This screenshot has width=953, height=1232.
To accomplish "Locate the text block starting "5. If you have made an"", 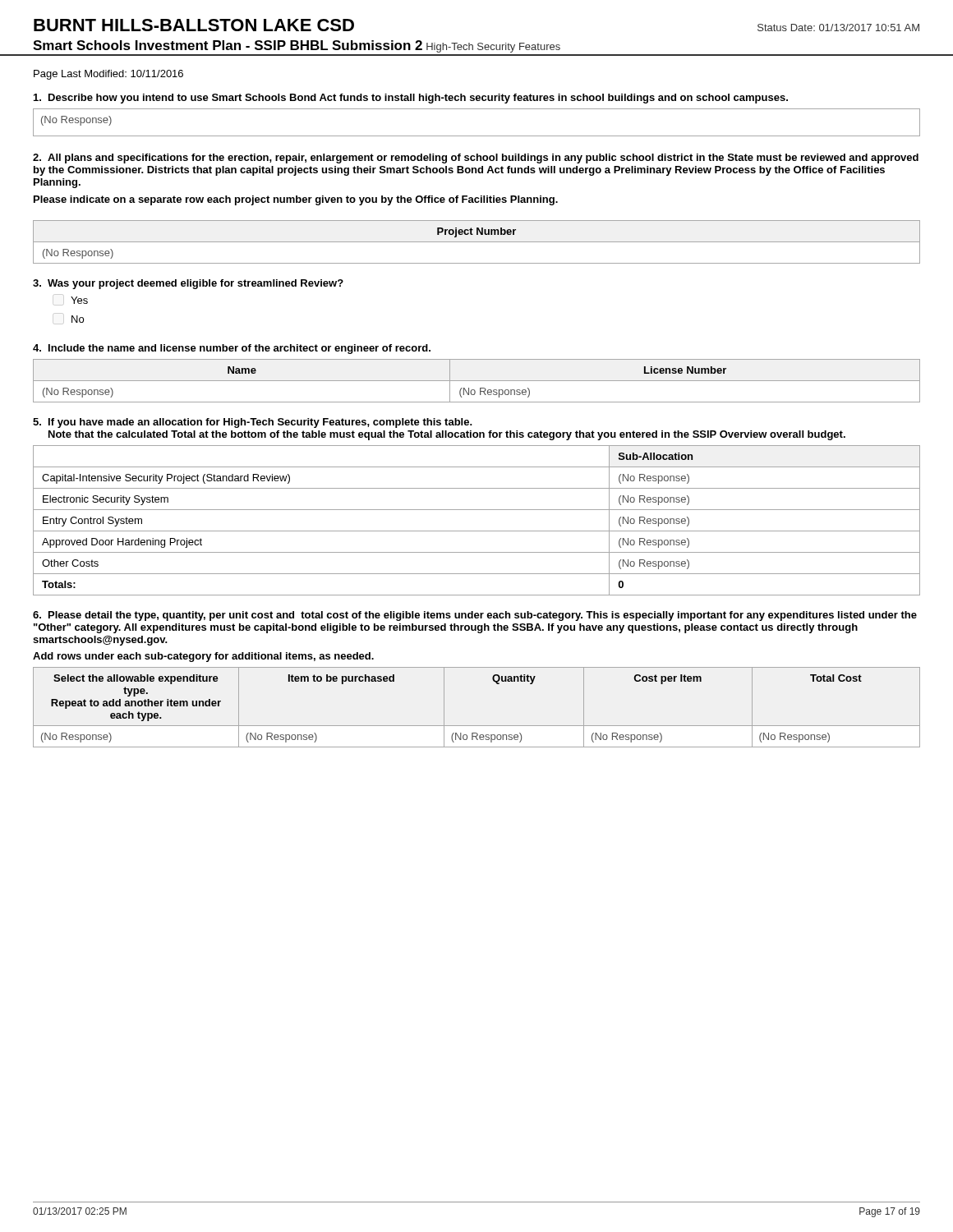I will click(439, 428).
